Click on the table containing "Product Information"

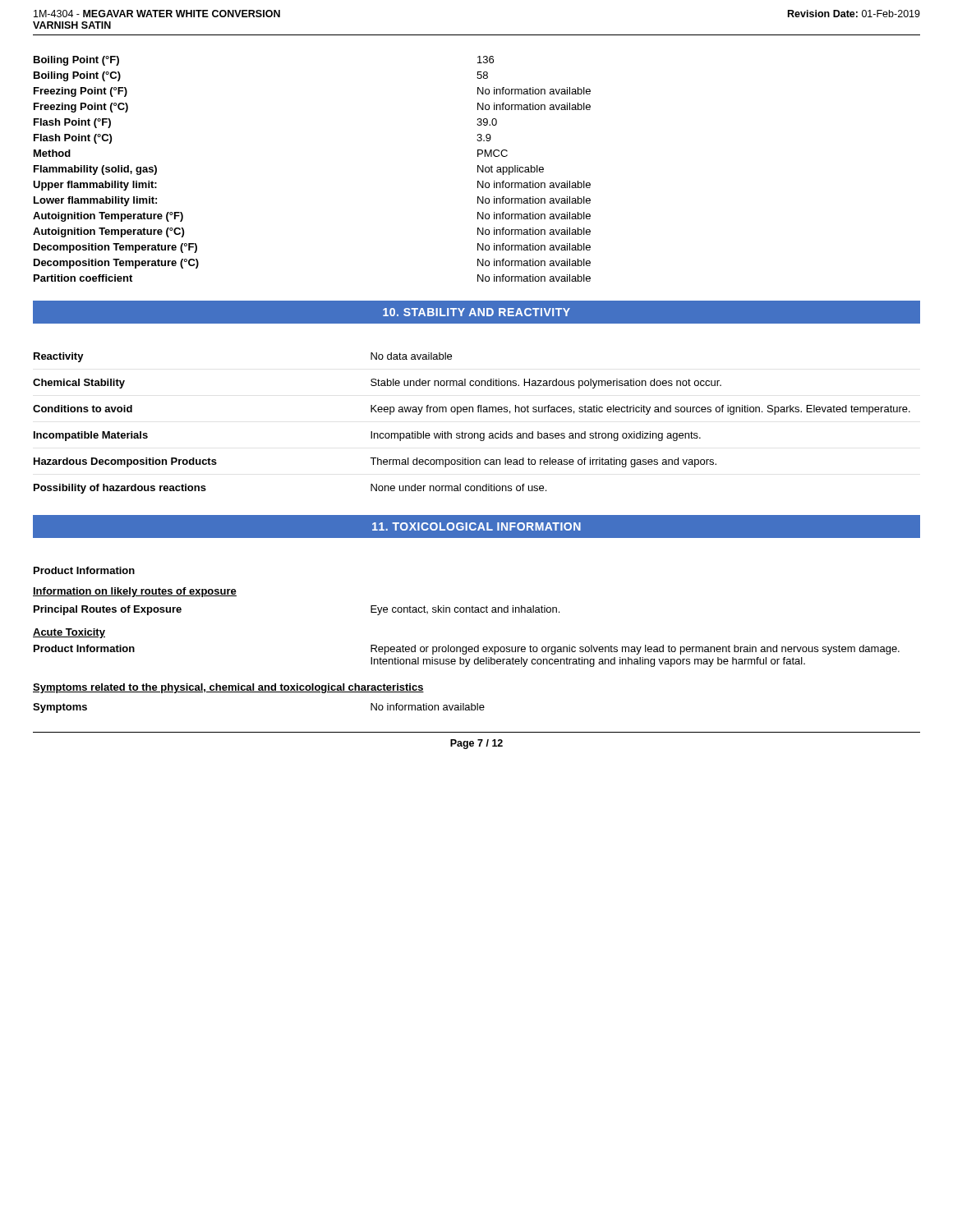point(476,655)
